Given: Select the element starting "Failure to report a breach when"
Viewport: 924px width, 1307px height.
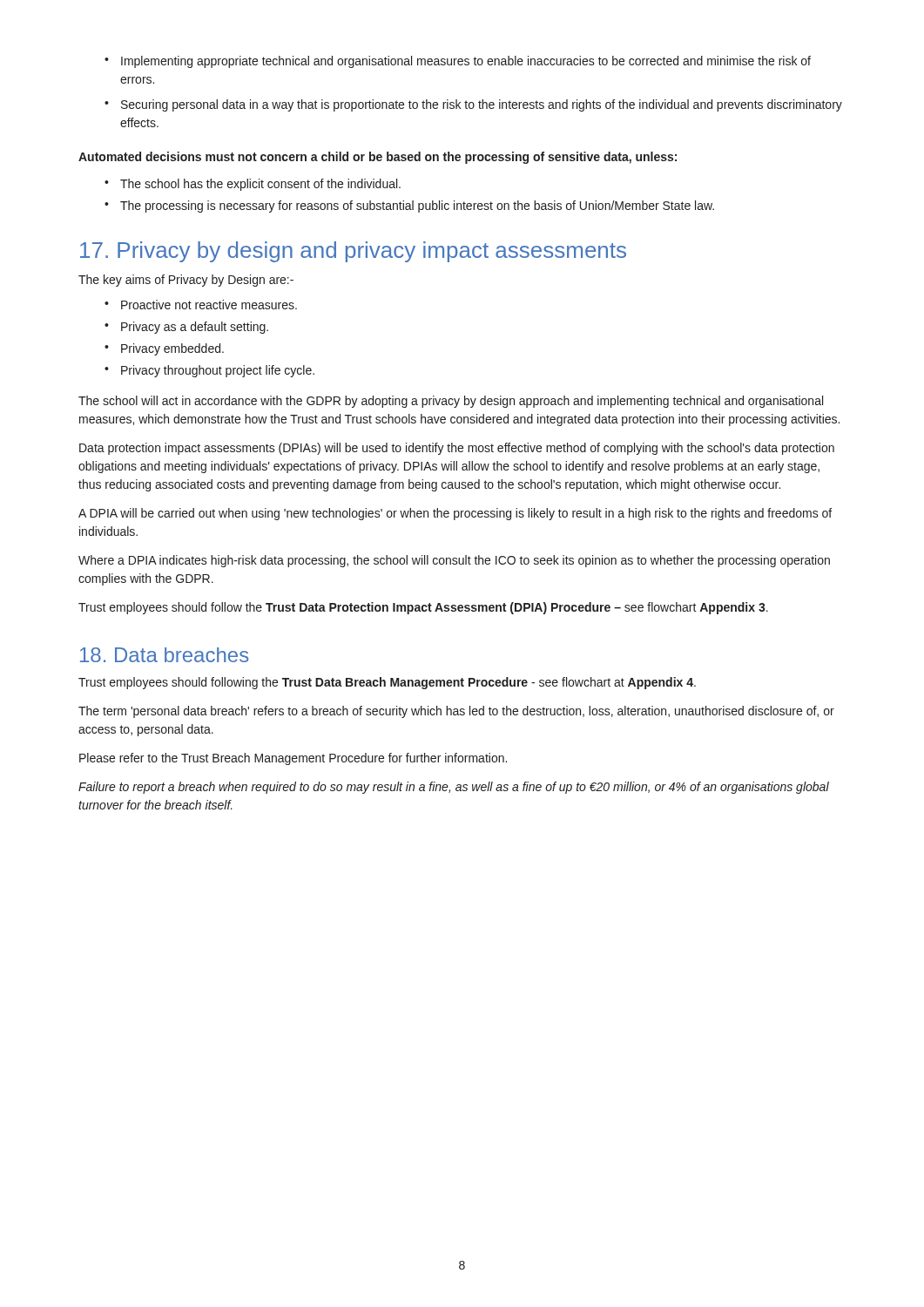Looking at the screenshot, I should click(x=453, y=796).
